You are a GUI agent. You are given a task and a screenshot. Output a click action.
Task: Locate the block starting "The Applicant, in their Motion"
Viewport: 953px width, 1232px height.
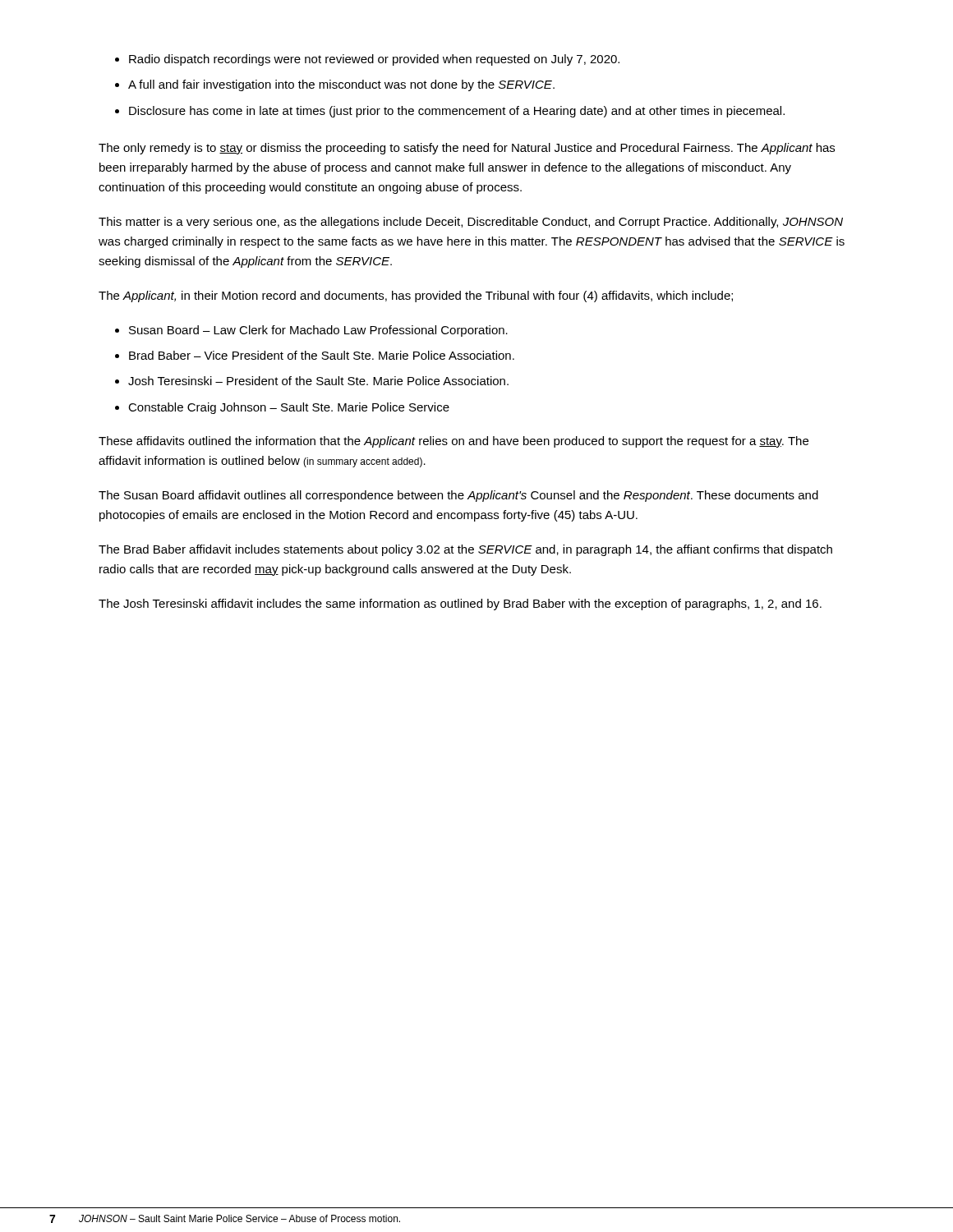click(416, 295)
